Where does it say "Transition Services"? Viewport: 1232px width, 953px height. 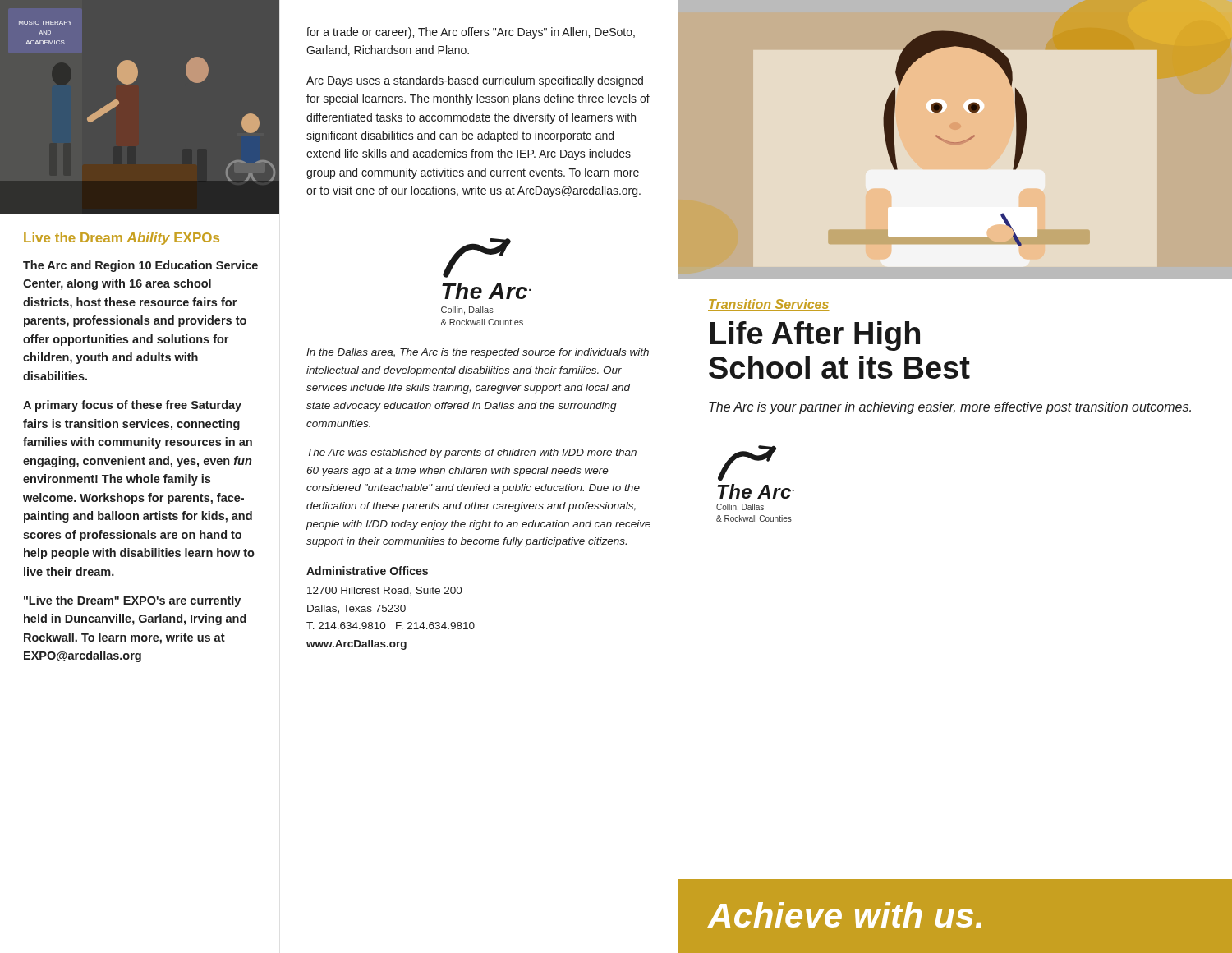pyautogui.click(x=769, y=304)
